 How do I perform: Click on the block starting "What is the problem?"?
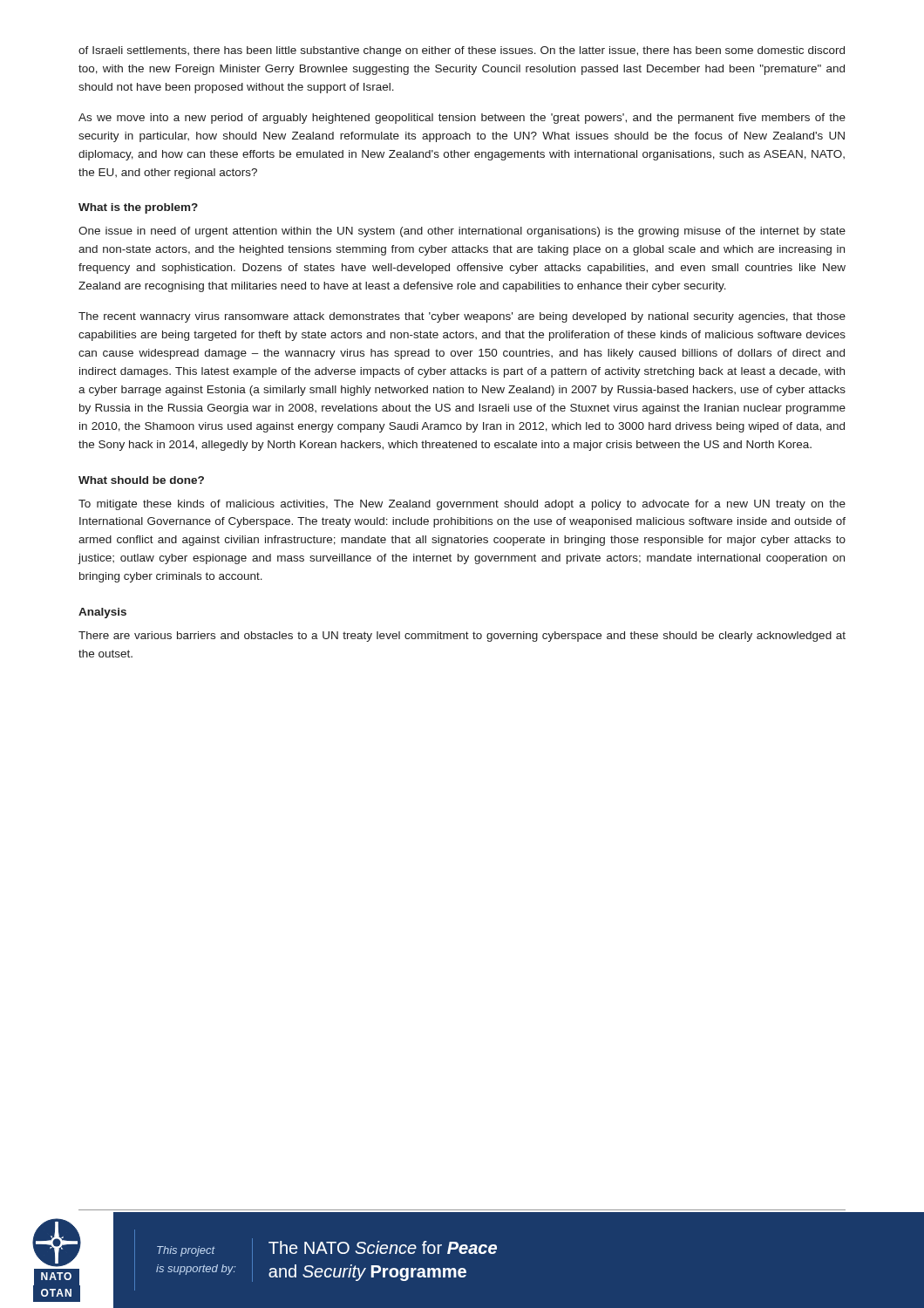point(138,207)
